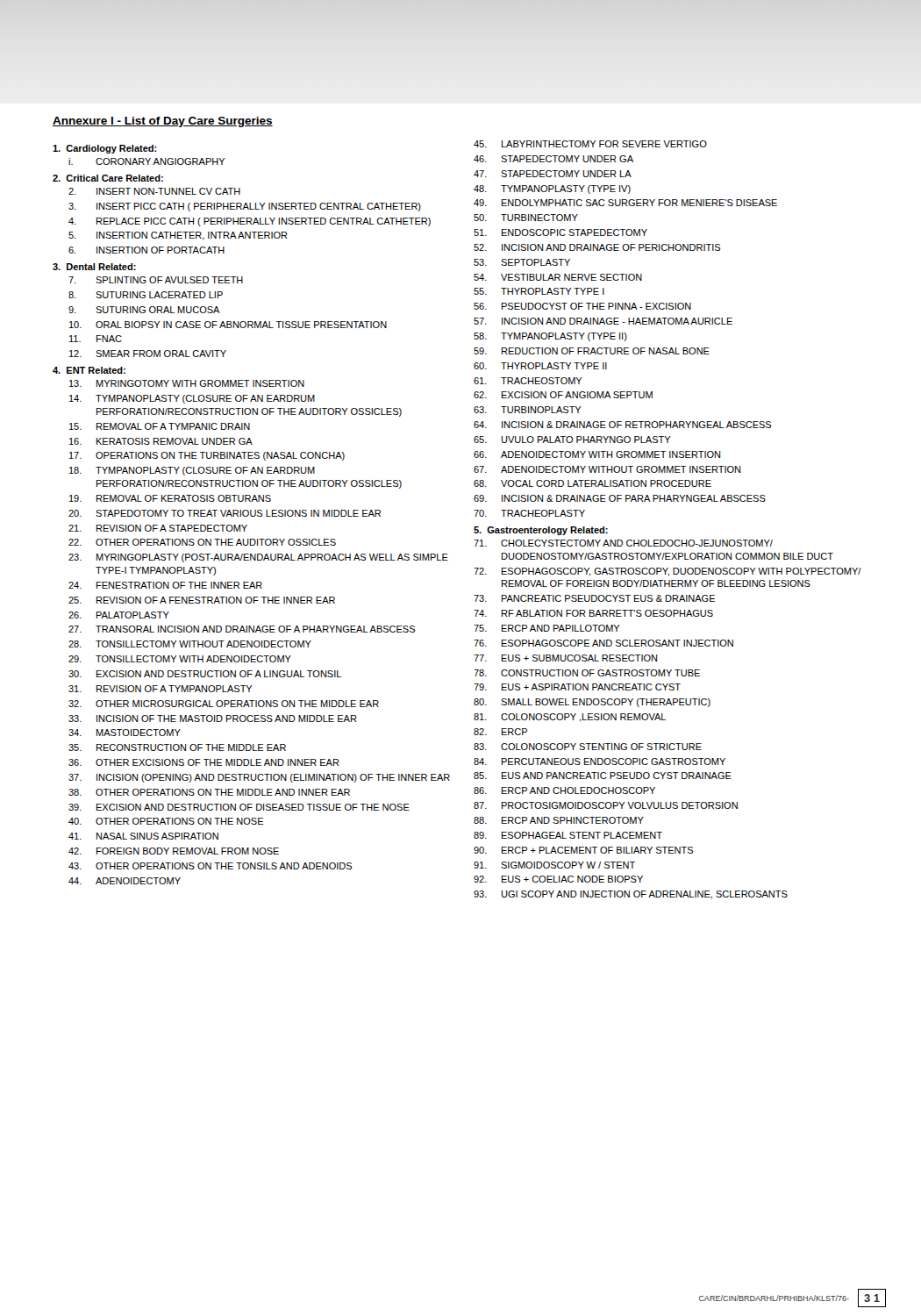The height and width of the screenshot is (1316, 921).
Task: Find the list item containing "30. EXCISION AND DESTRUCTION OF A"
Action: click(x=271, y=674)
